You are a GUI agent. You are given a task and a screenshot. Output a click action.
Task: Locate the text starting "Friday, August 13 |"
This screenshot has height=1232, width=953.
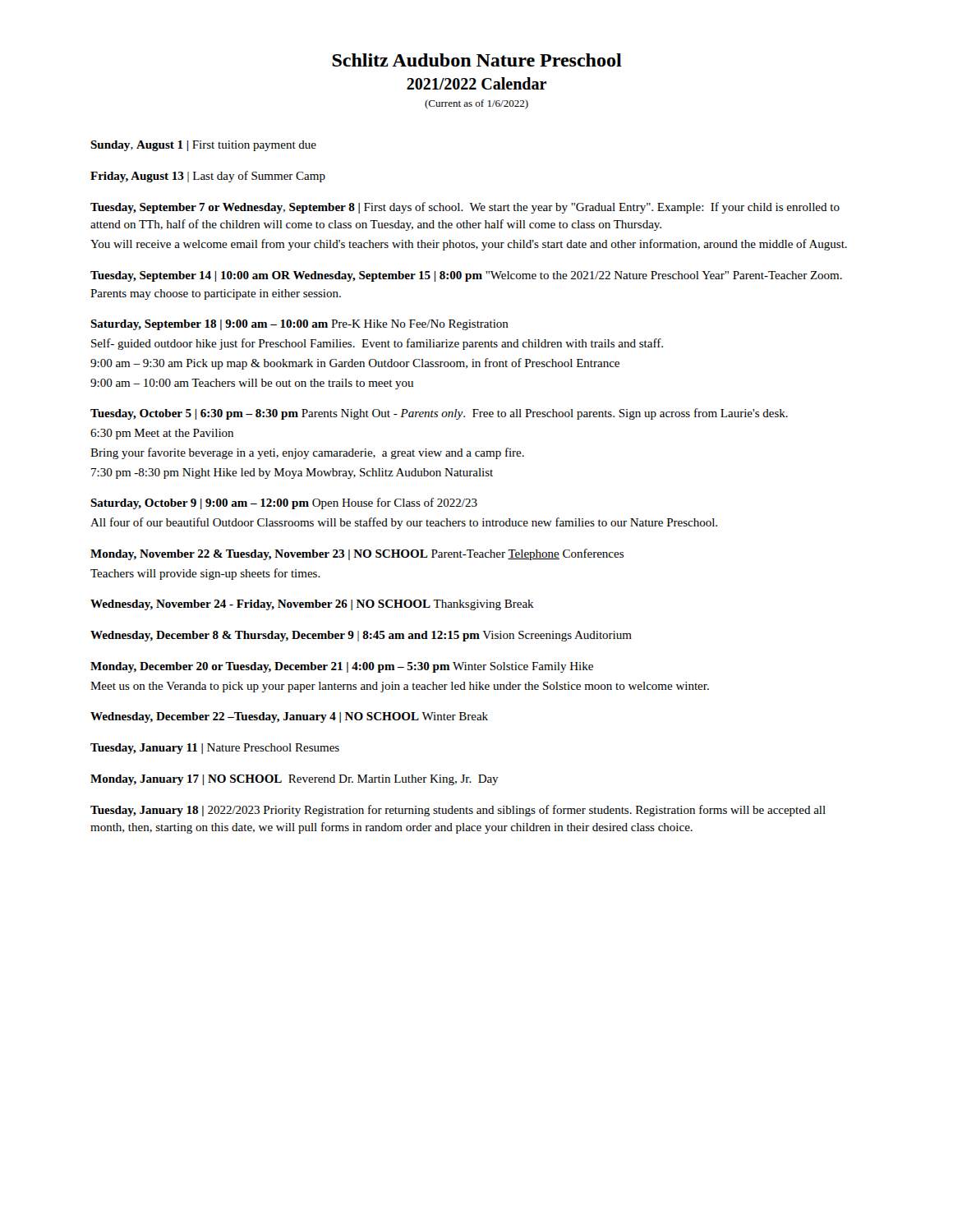pyautogui.click(x=208, y=177)
